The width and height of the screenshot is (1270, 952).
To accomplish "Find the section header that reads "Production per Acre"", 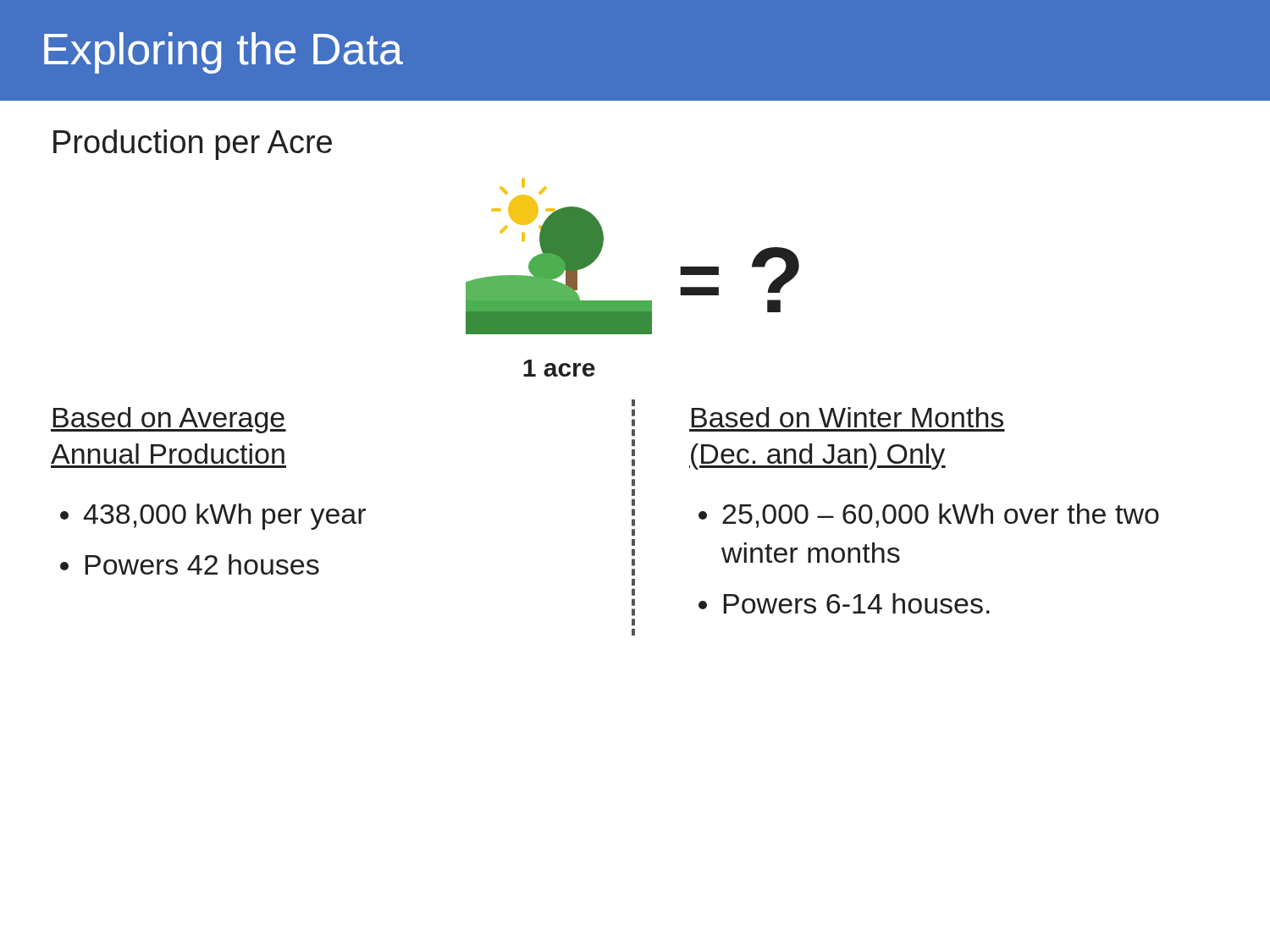I will (193, 145).
